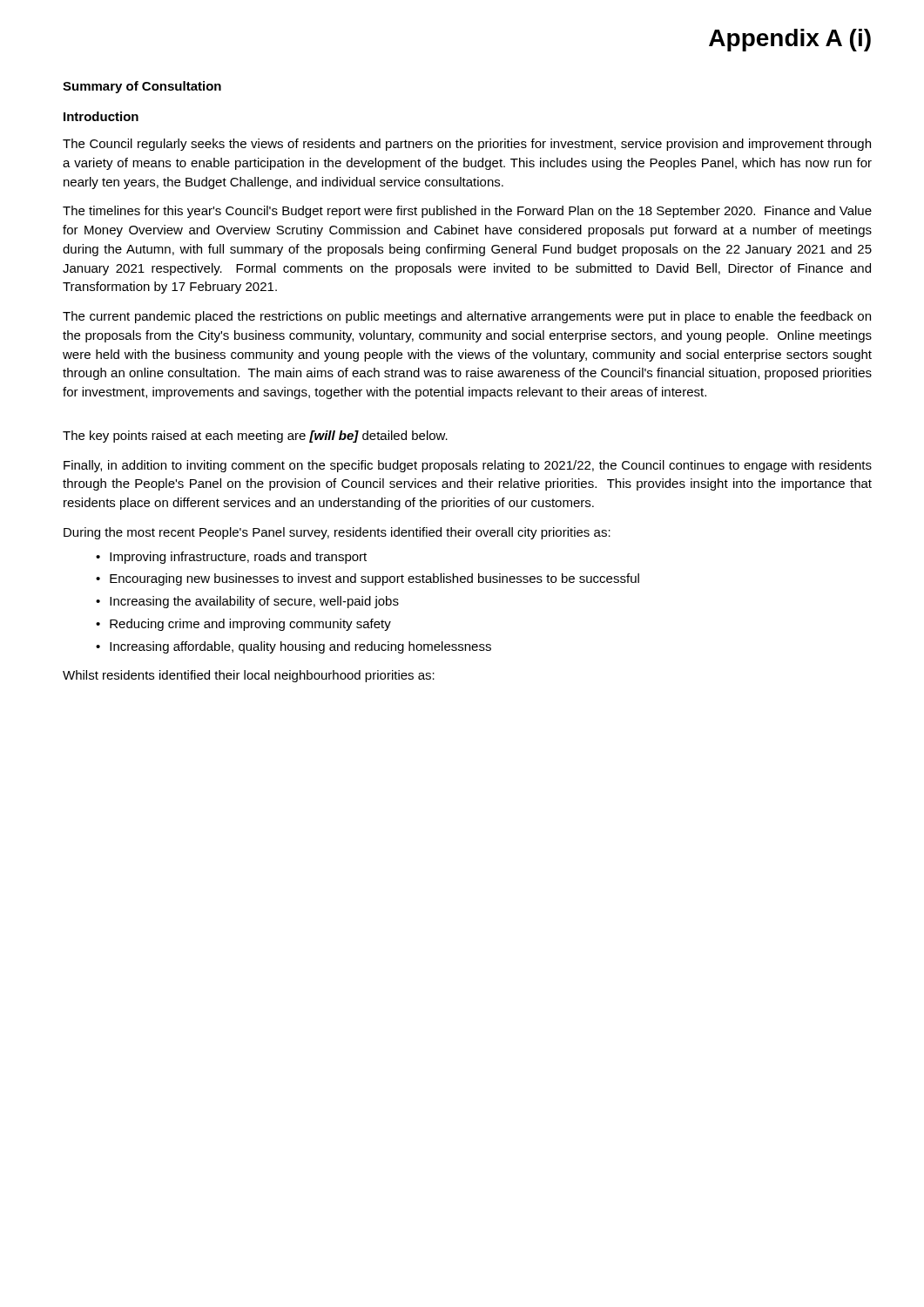This screenshot has width=924, height=1307.
Task: Locate the title containing "Appendix A (i)"
Action: click(x=790, y=38)
